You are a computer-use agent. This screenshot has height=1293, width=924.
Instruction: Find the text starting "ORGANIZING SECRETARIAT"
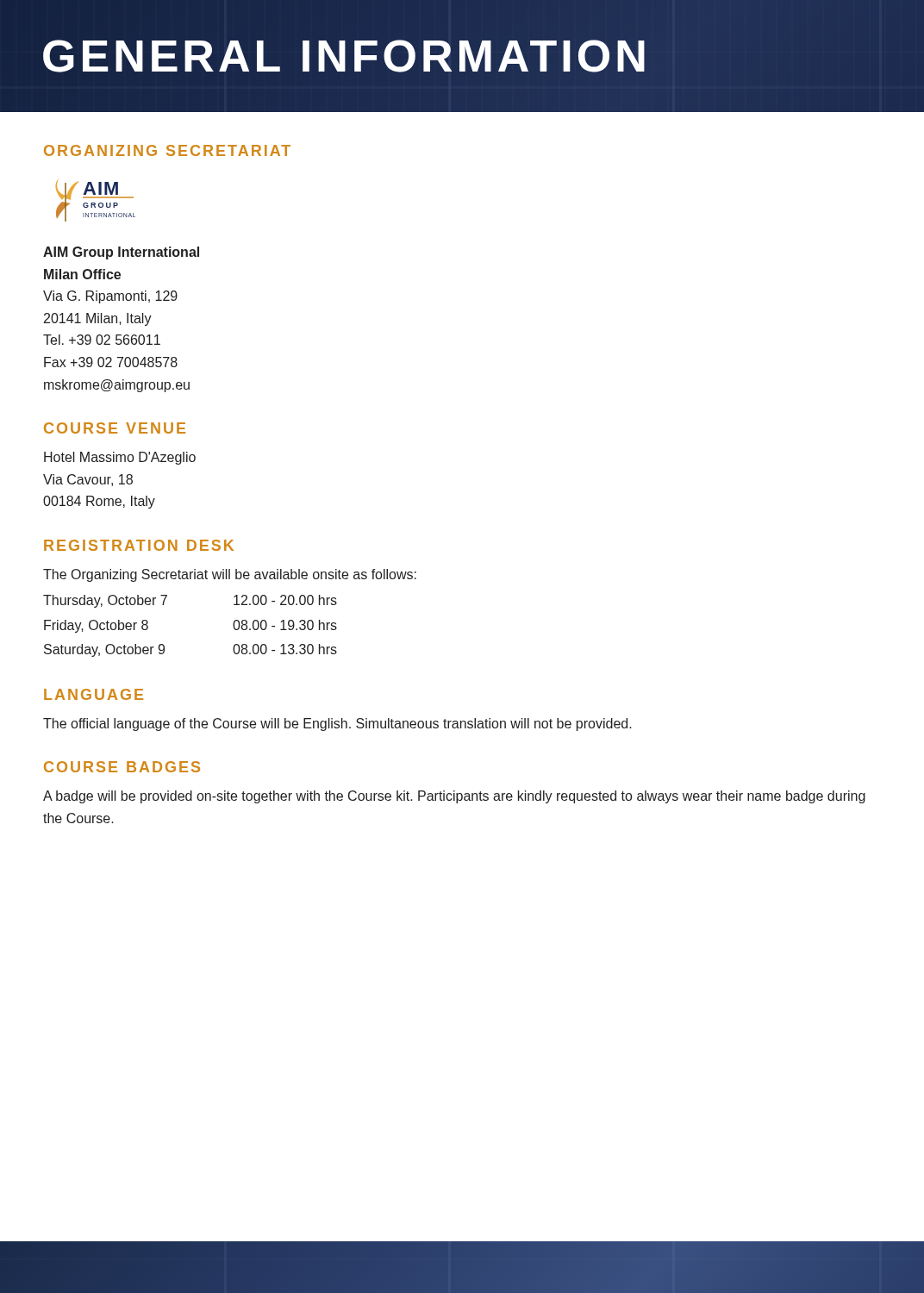(x=168, y=151)
